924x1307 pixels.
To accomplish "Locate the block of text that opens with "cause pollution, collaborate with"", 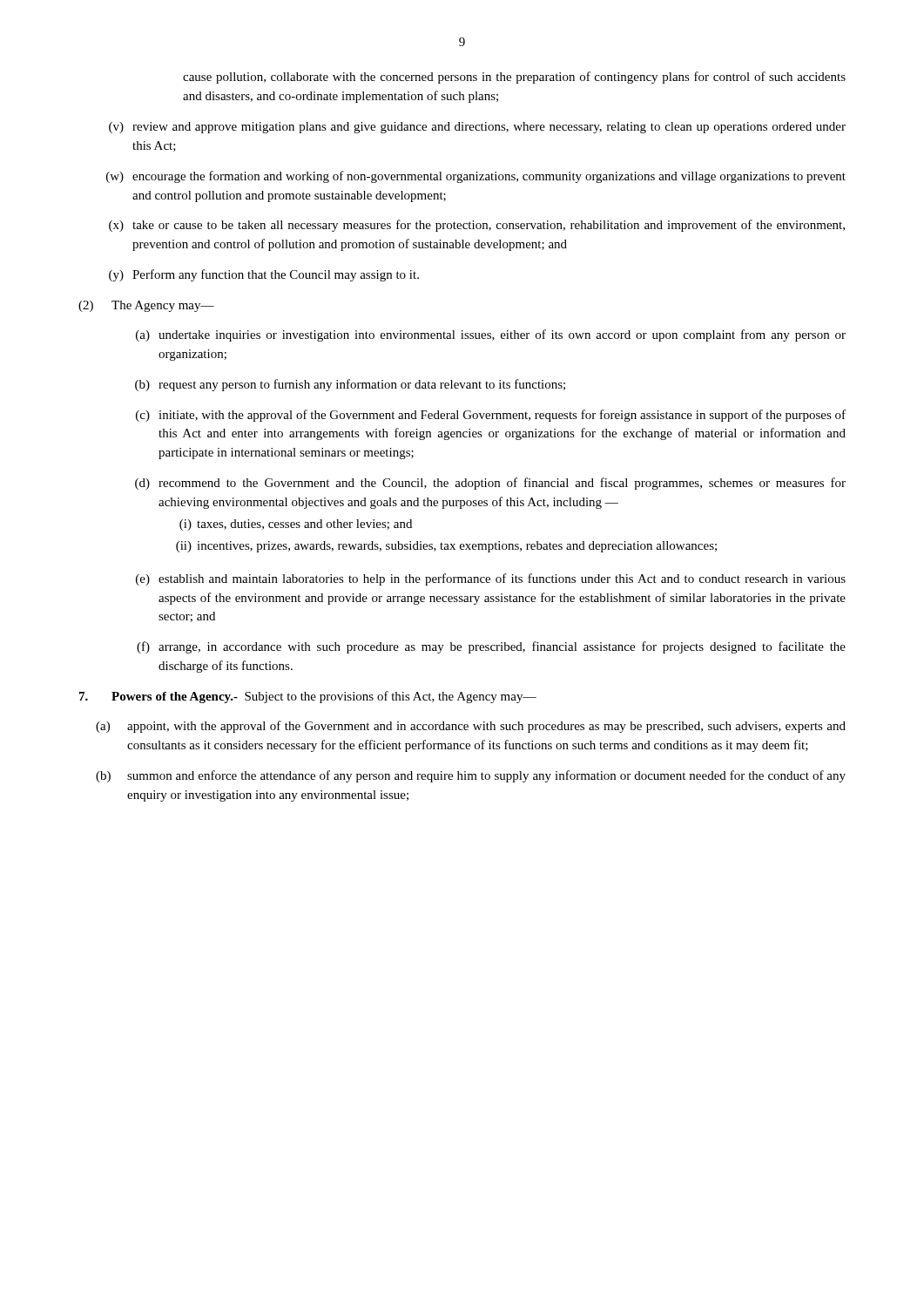I will tap(514, 86).
